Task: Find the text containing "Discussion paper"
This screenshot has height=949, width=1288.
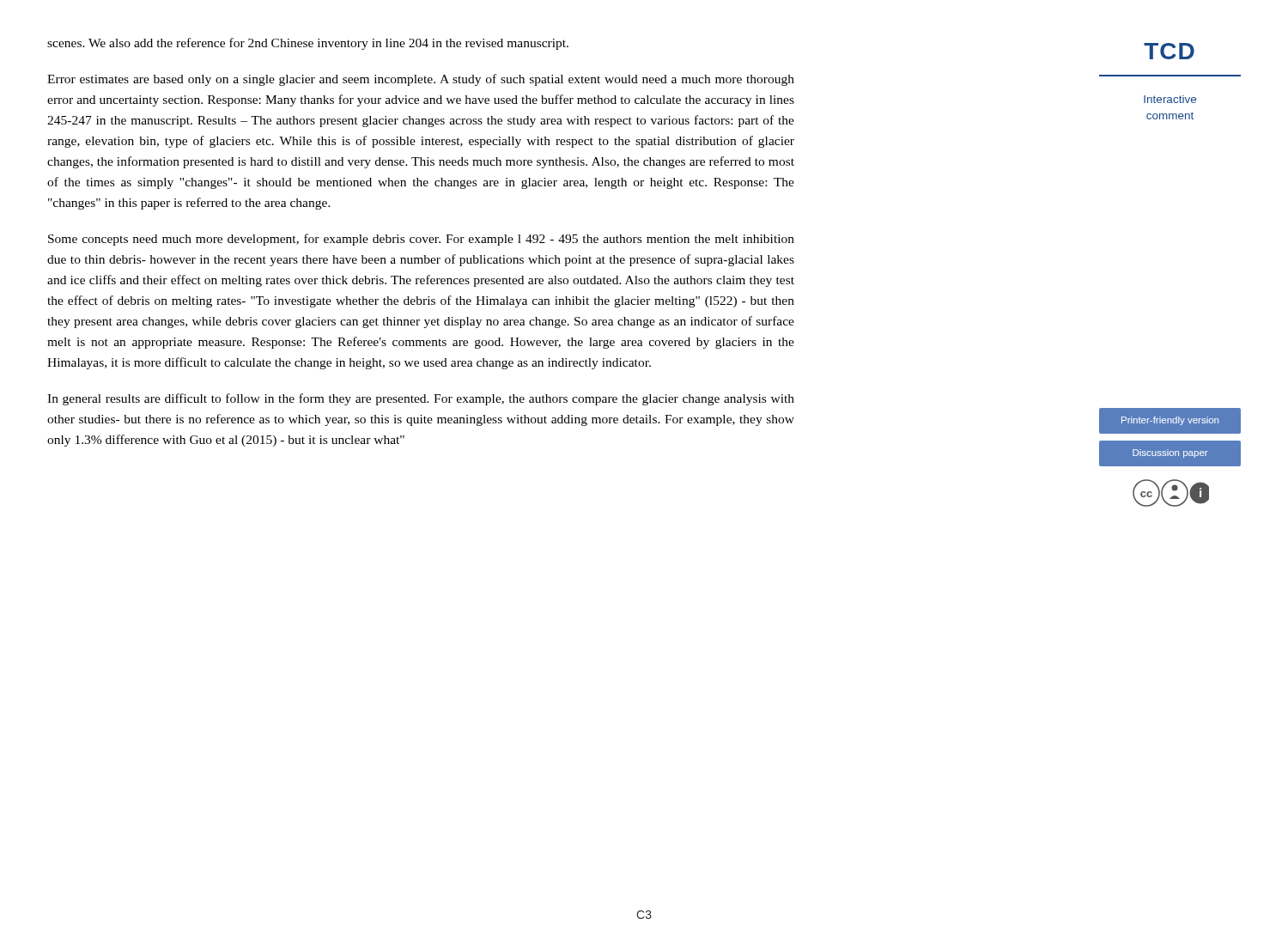Action: pos(1170,453)
